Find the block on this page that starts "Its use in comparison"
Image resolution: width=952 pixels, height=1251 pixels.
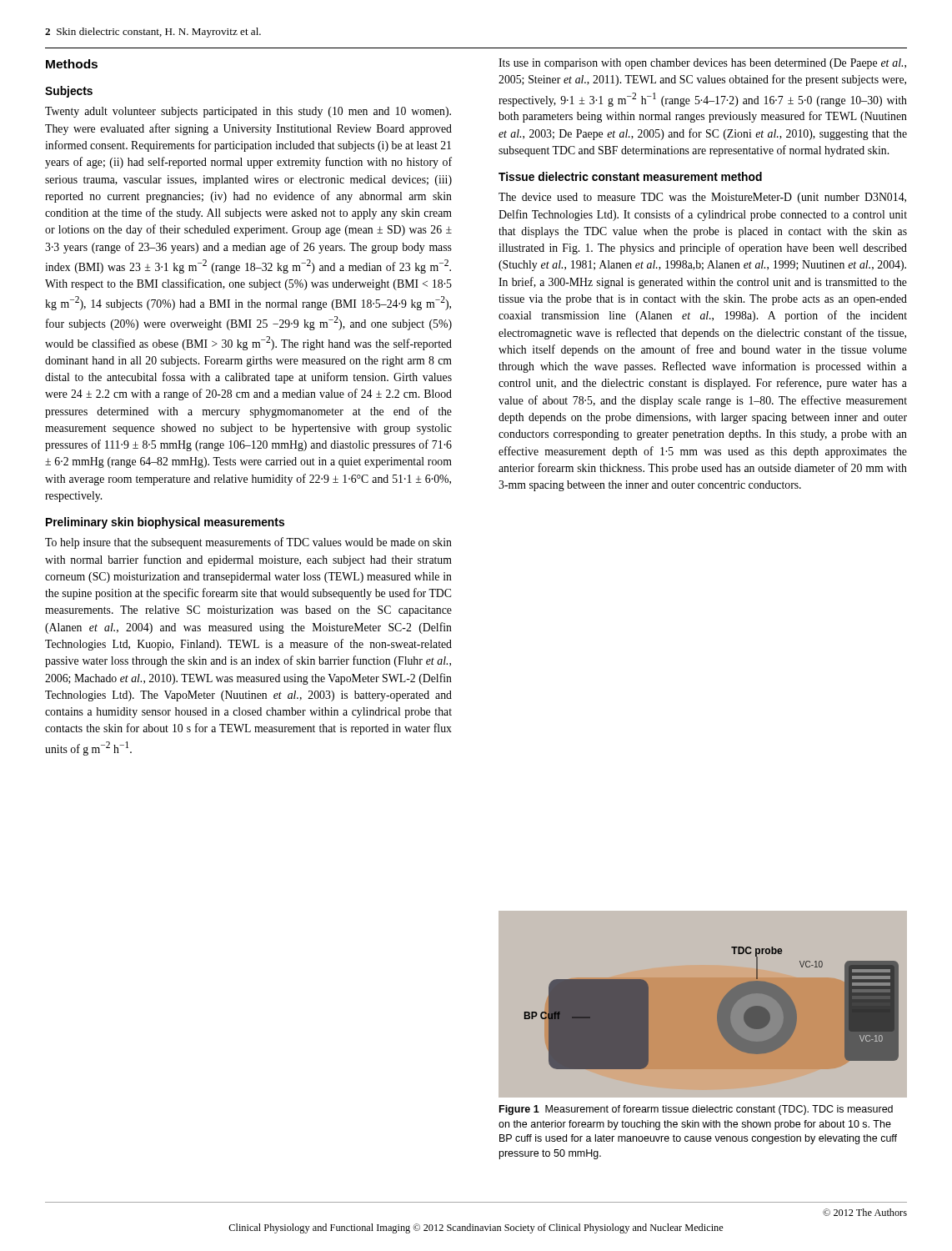(703, 107)
